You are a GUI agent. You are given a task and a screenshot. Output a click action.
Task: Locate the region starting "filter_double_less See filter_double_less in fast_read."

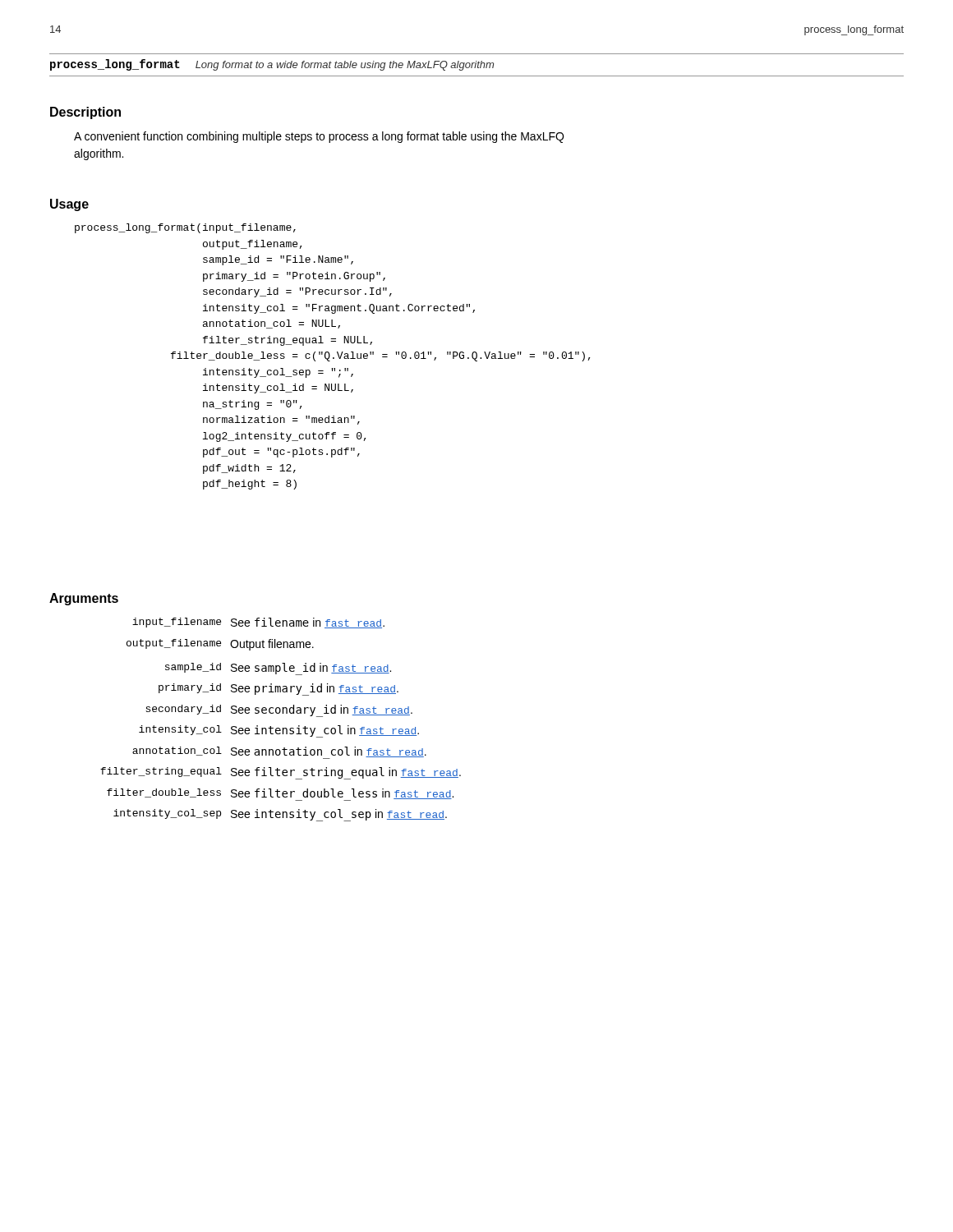coord(280,795)
